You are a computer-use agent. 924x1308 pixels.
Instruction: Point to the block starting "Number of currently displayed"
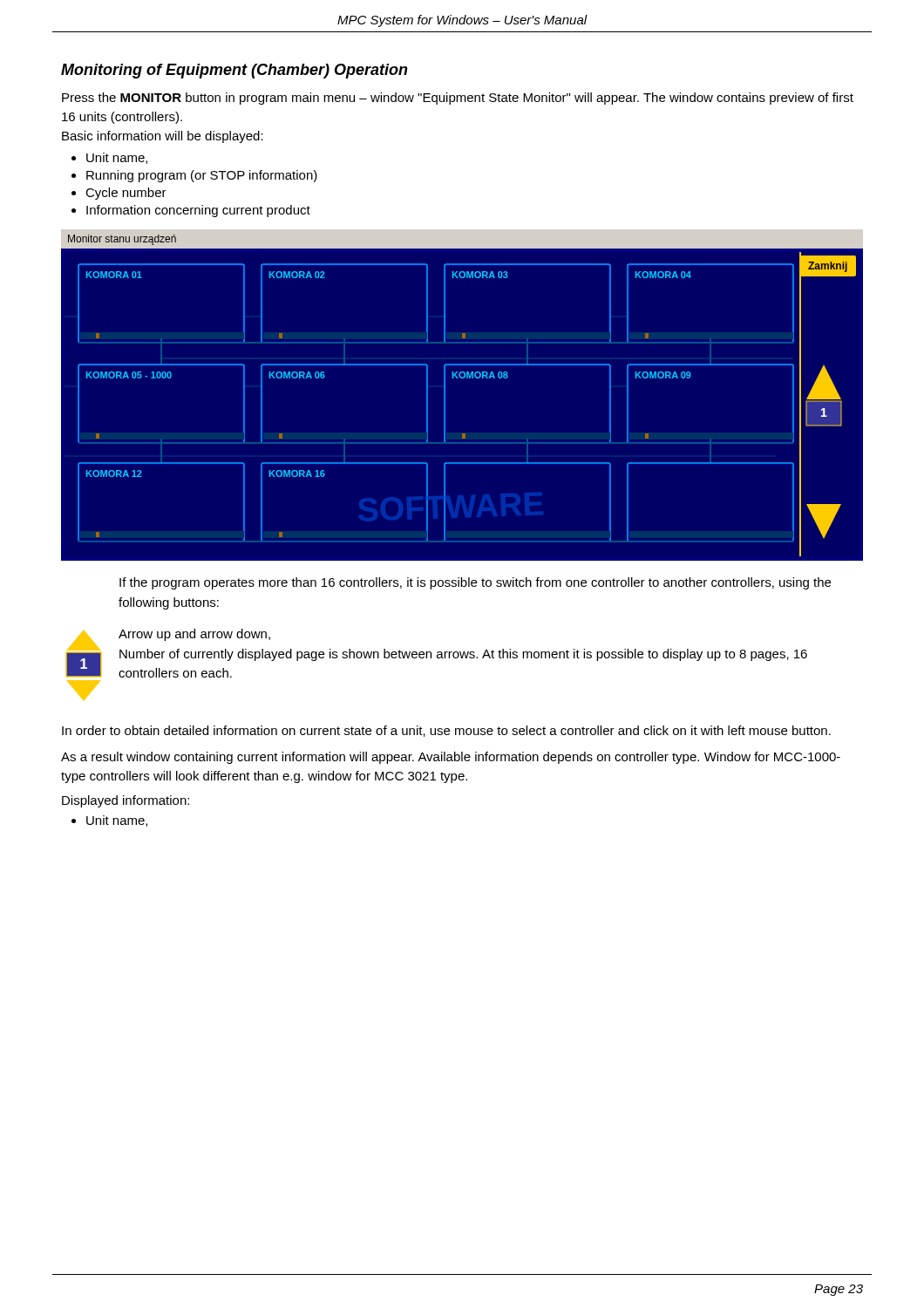tap(463, 663)
